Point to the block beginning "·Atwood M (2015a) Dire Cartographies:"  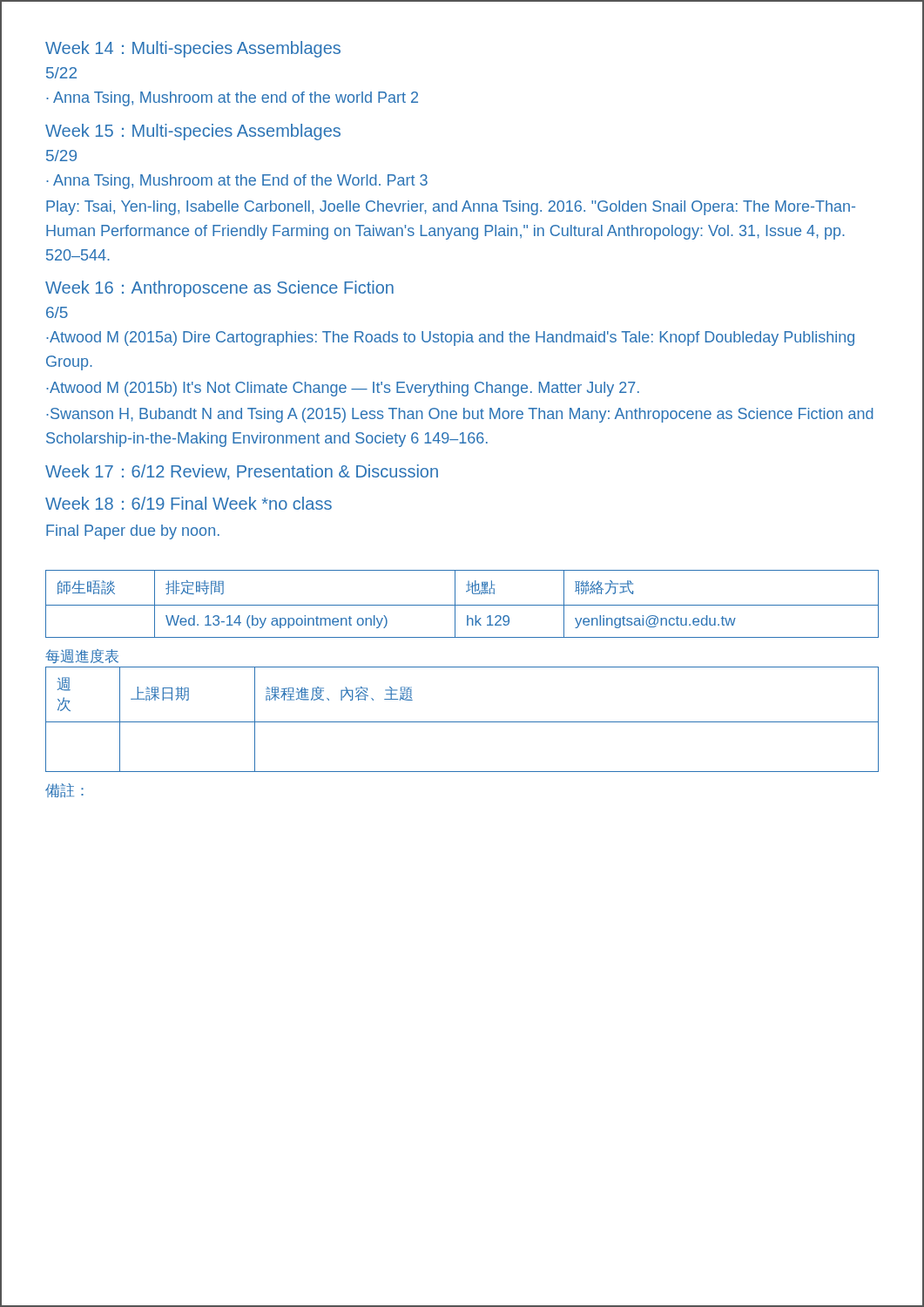(x=450, y=350)
